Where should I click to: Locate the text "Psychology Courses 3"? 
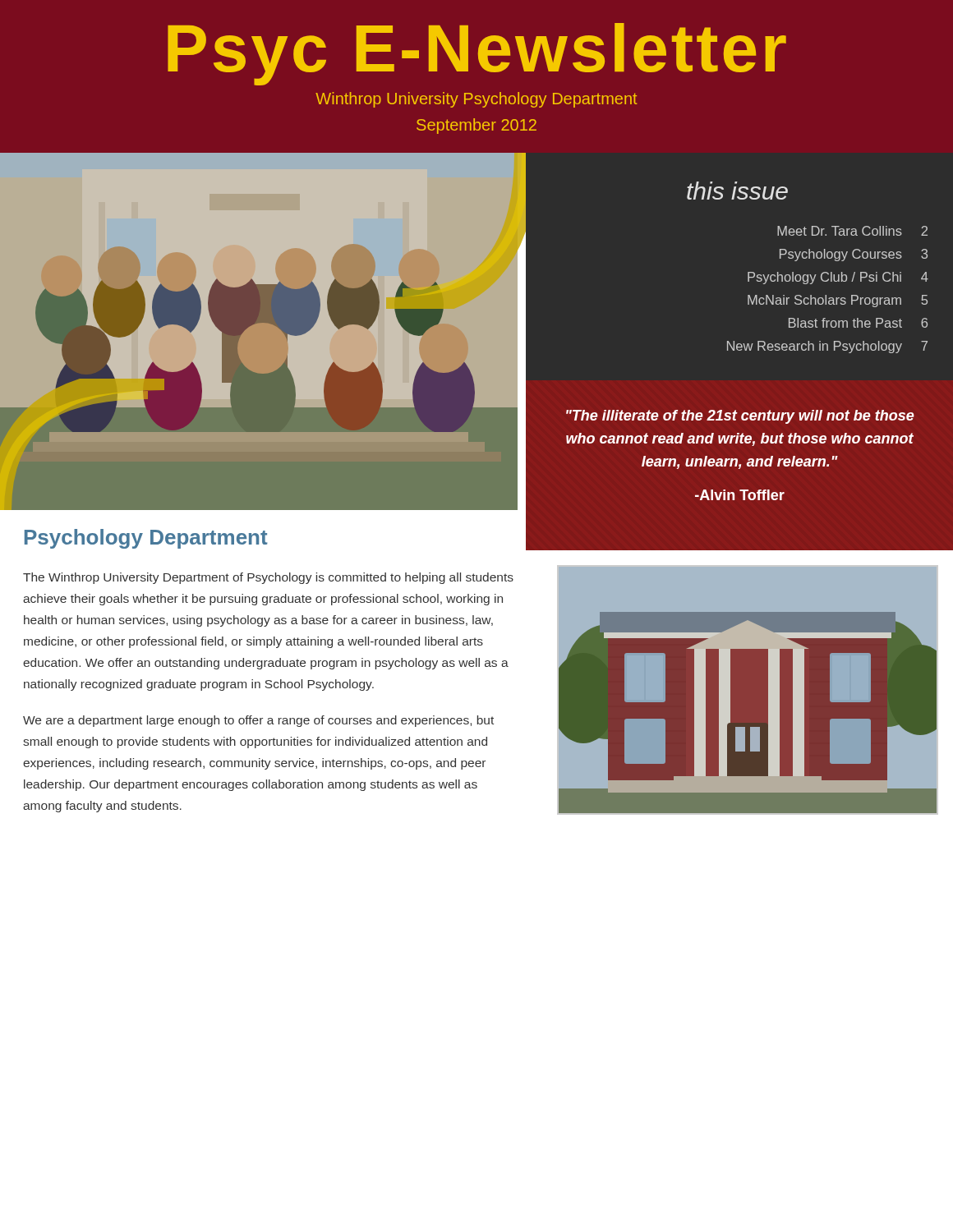[853, 254]
